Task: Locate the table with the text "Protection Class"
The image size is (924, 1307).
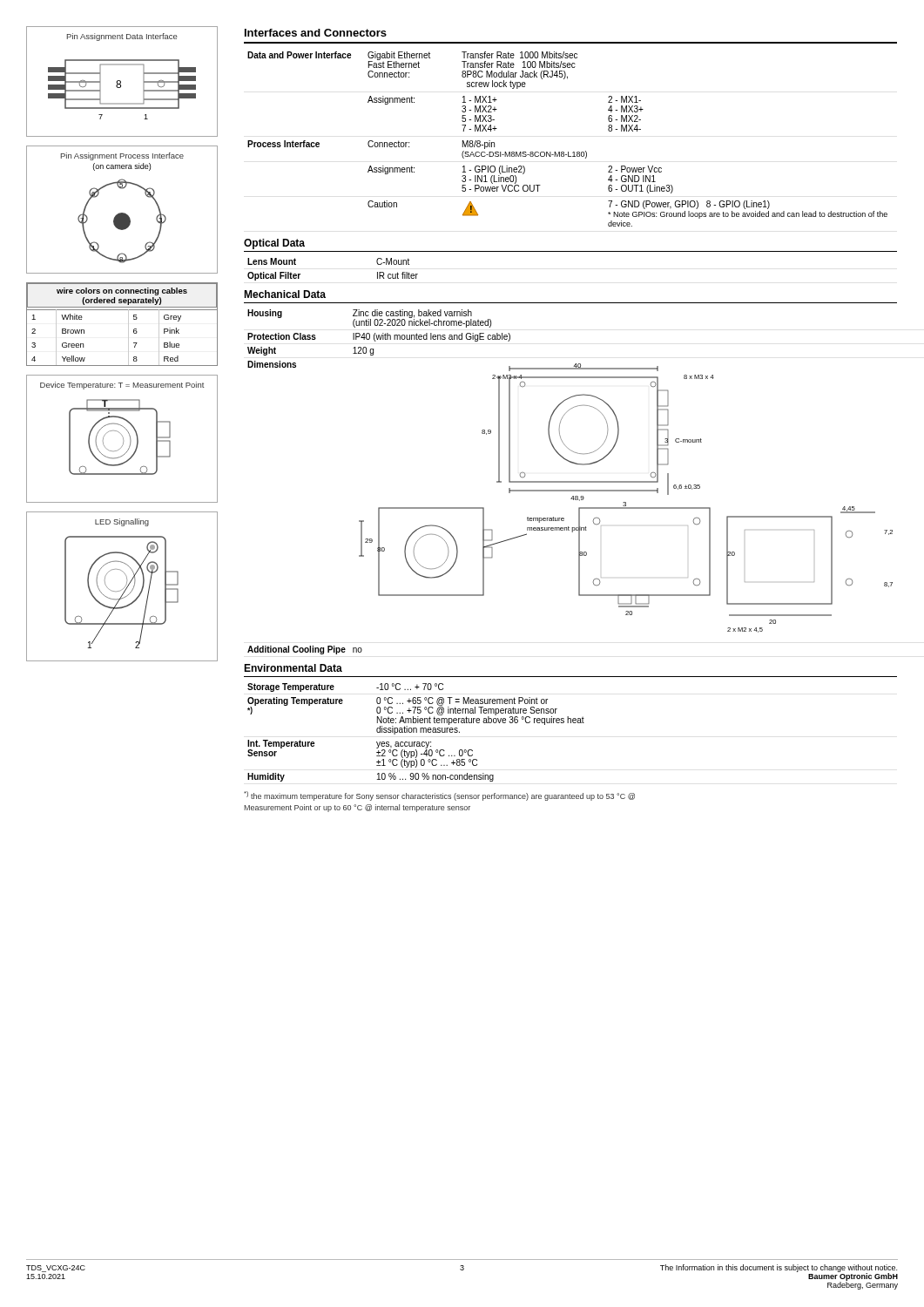Action: pos(570,482)
